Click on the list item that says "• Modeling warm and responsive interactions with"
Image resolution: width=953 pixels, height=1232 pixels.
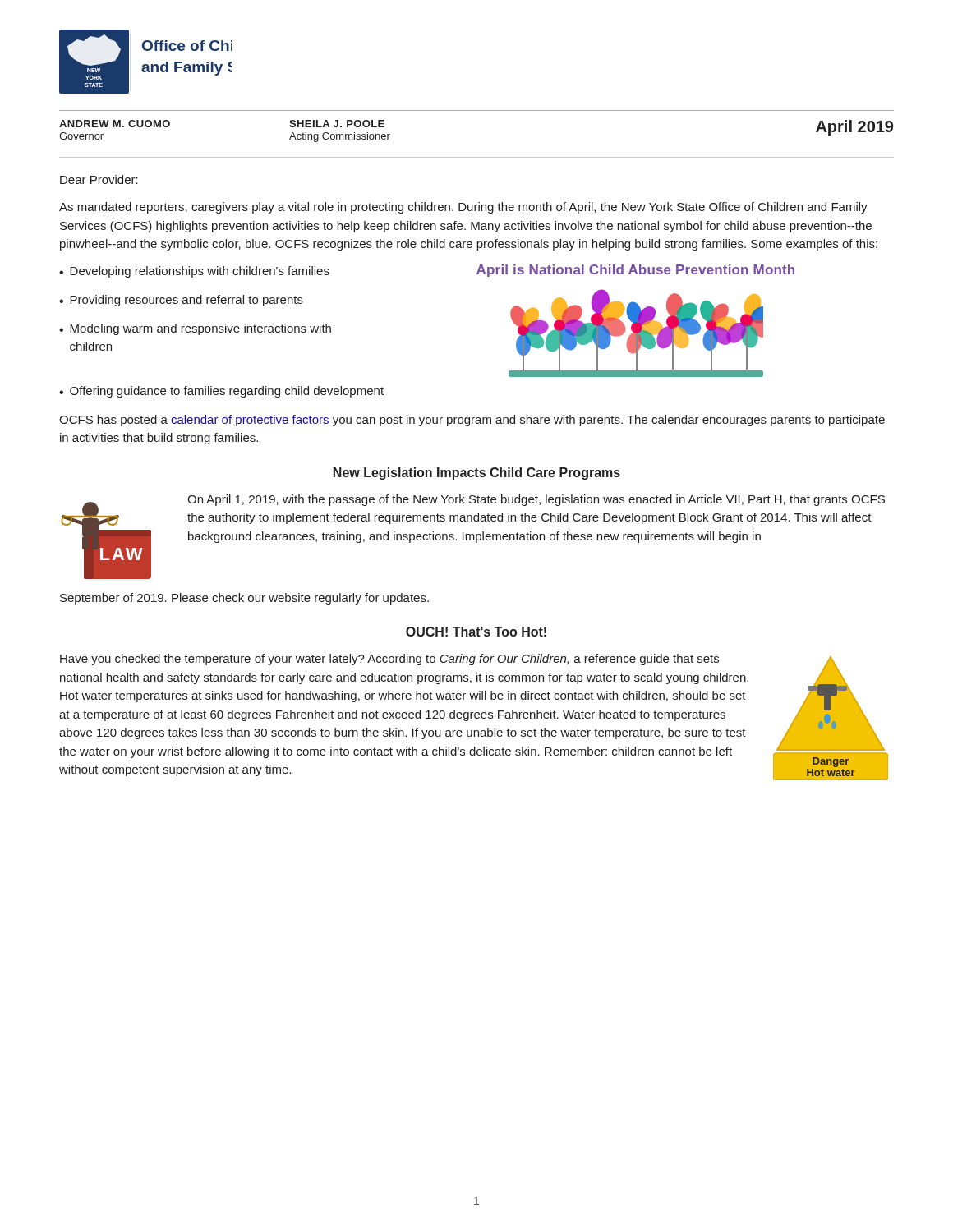(211, 338)
